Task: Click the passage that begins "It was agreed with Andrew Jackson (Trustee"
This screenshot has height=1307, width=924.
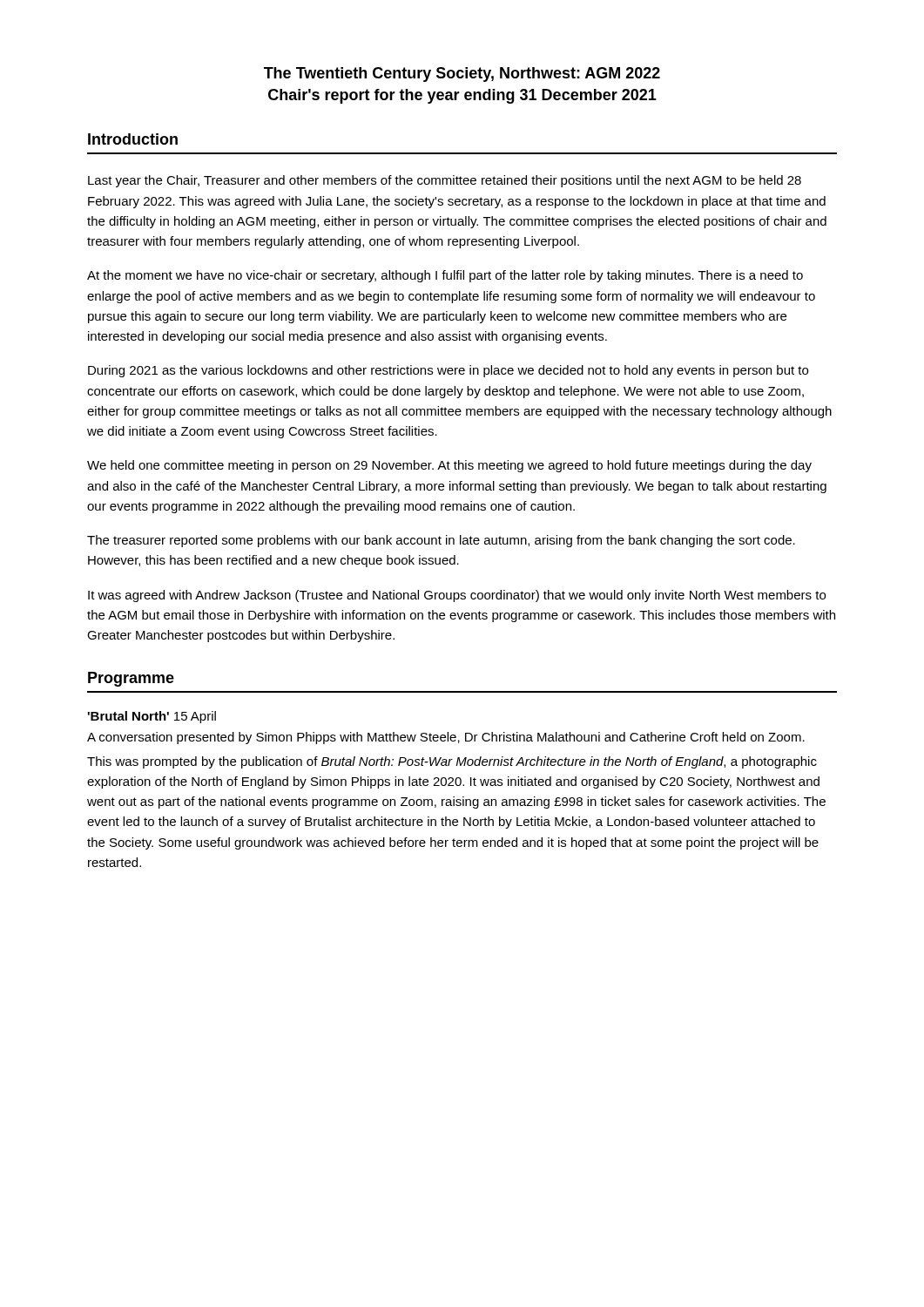Action: click(x=462, y=615)
